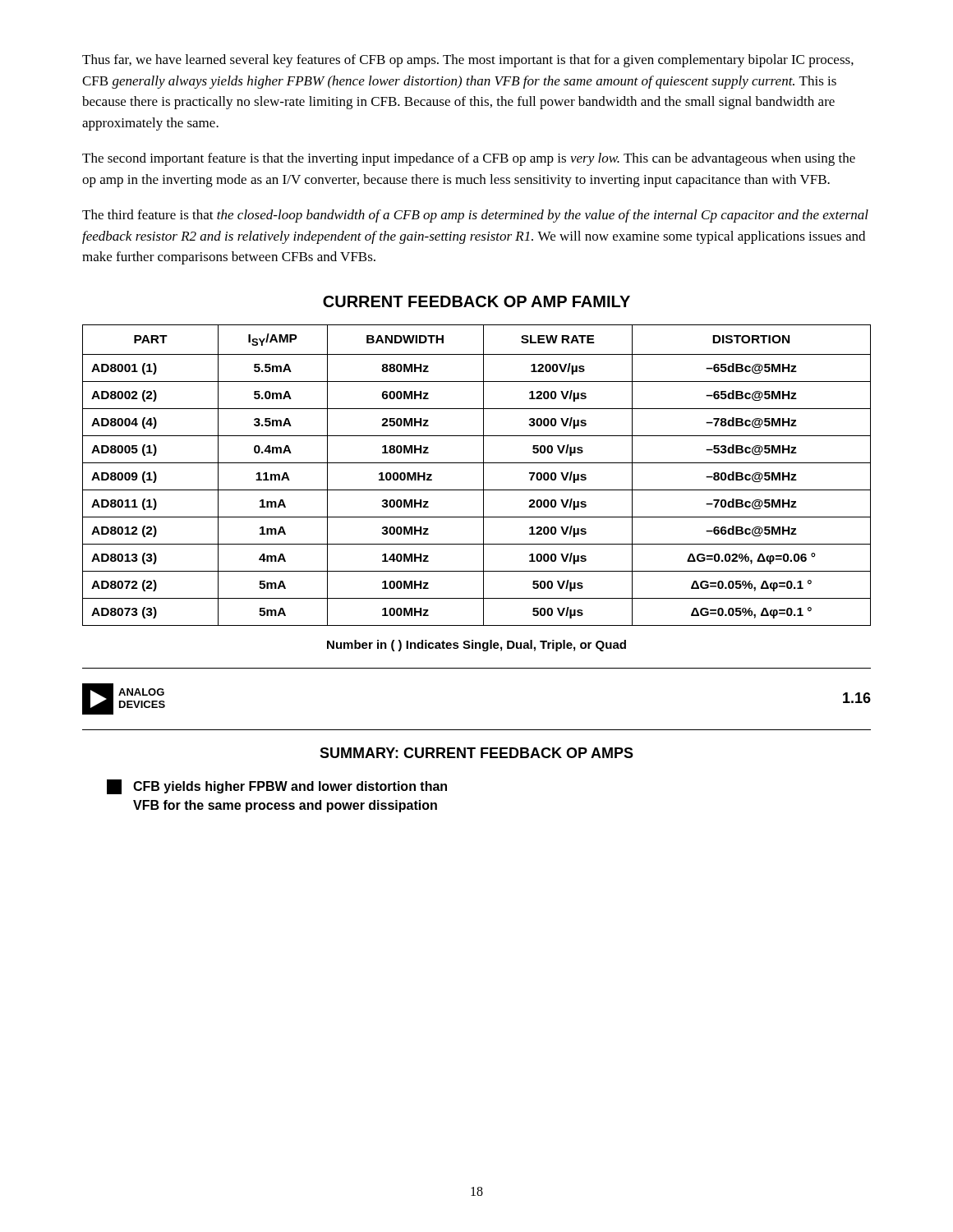Click on the text block that reads "Thus far, we have"
Screen dimensions: 1232x953
coord(468,91)
